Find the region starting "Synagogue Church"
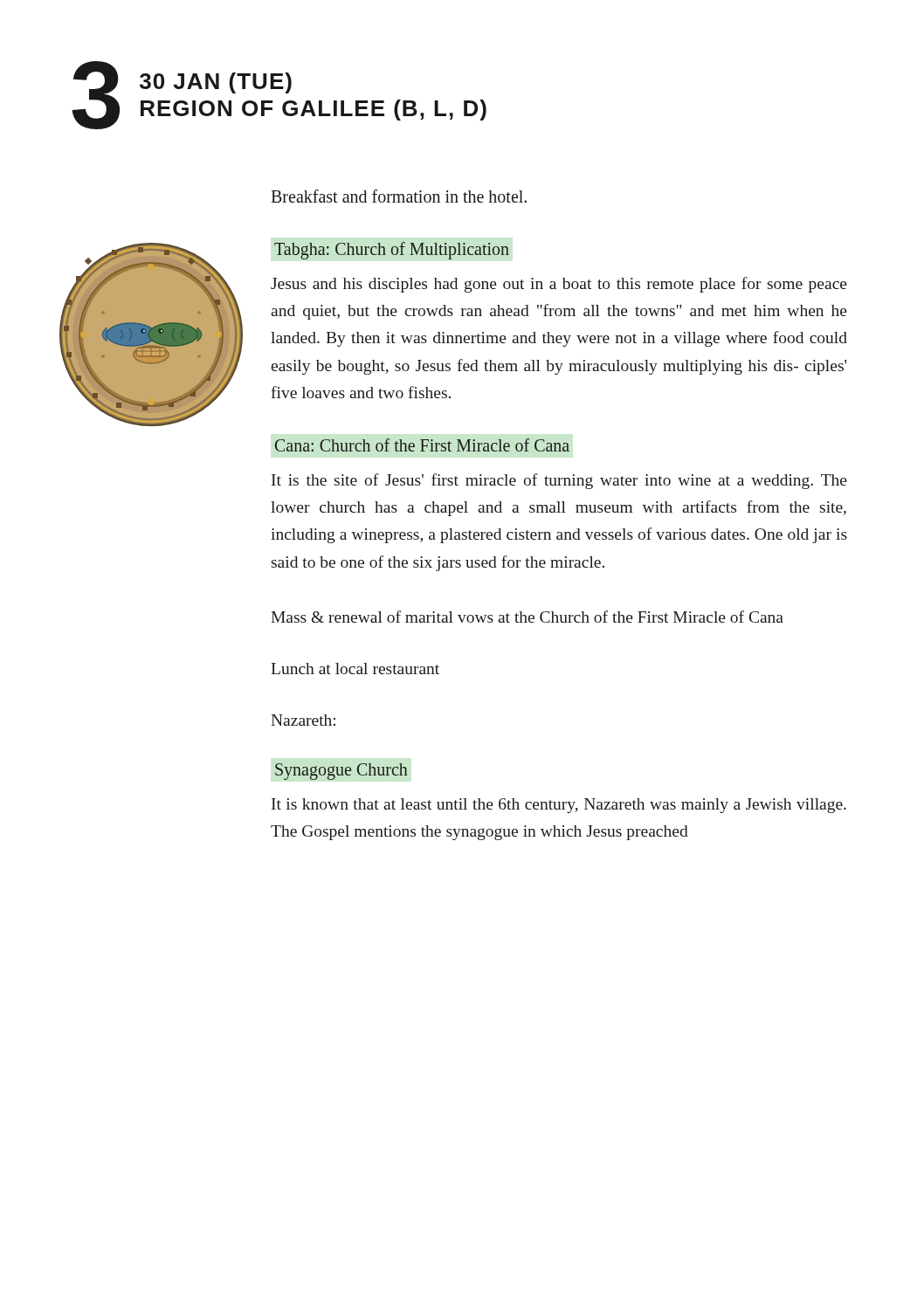Screen dimensions: 1310x924 341,770
